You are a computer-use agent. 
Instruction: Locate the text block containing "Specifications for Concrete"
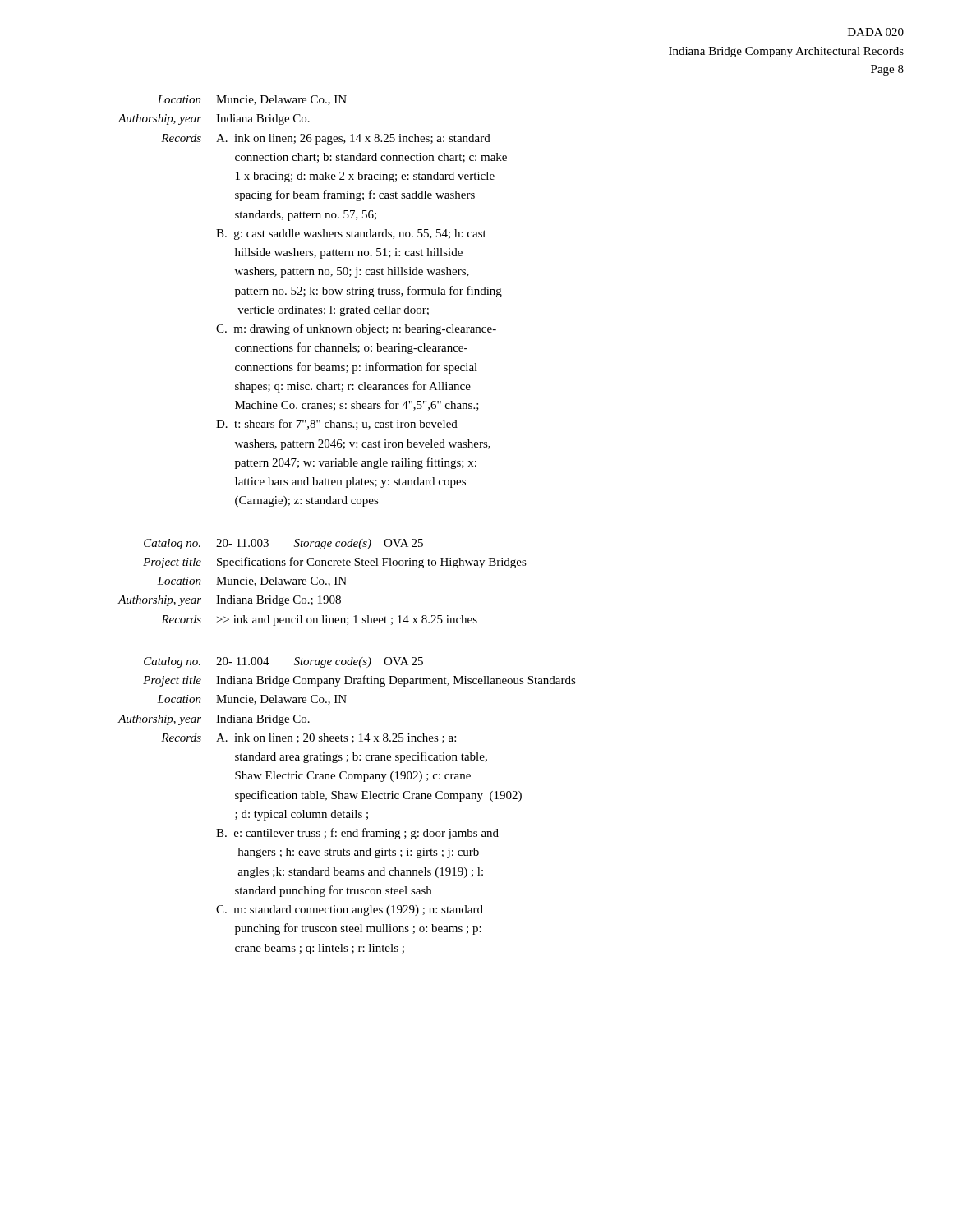[x=371, y=562]
